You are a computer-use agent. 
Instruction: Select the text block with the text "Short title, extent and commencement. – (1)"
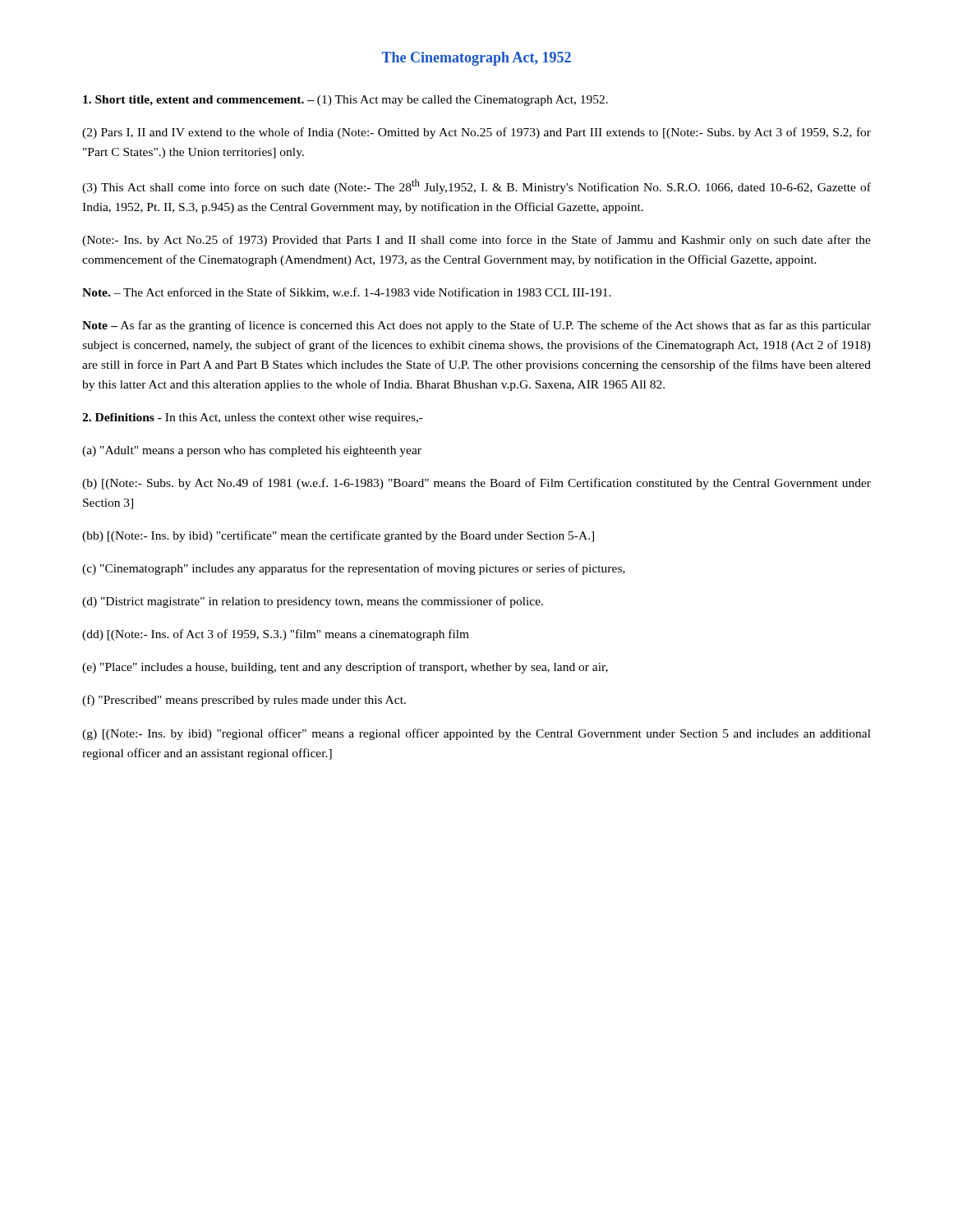click(345, 99)
